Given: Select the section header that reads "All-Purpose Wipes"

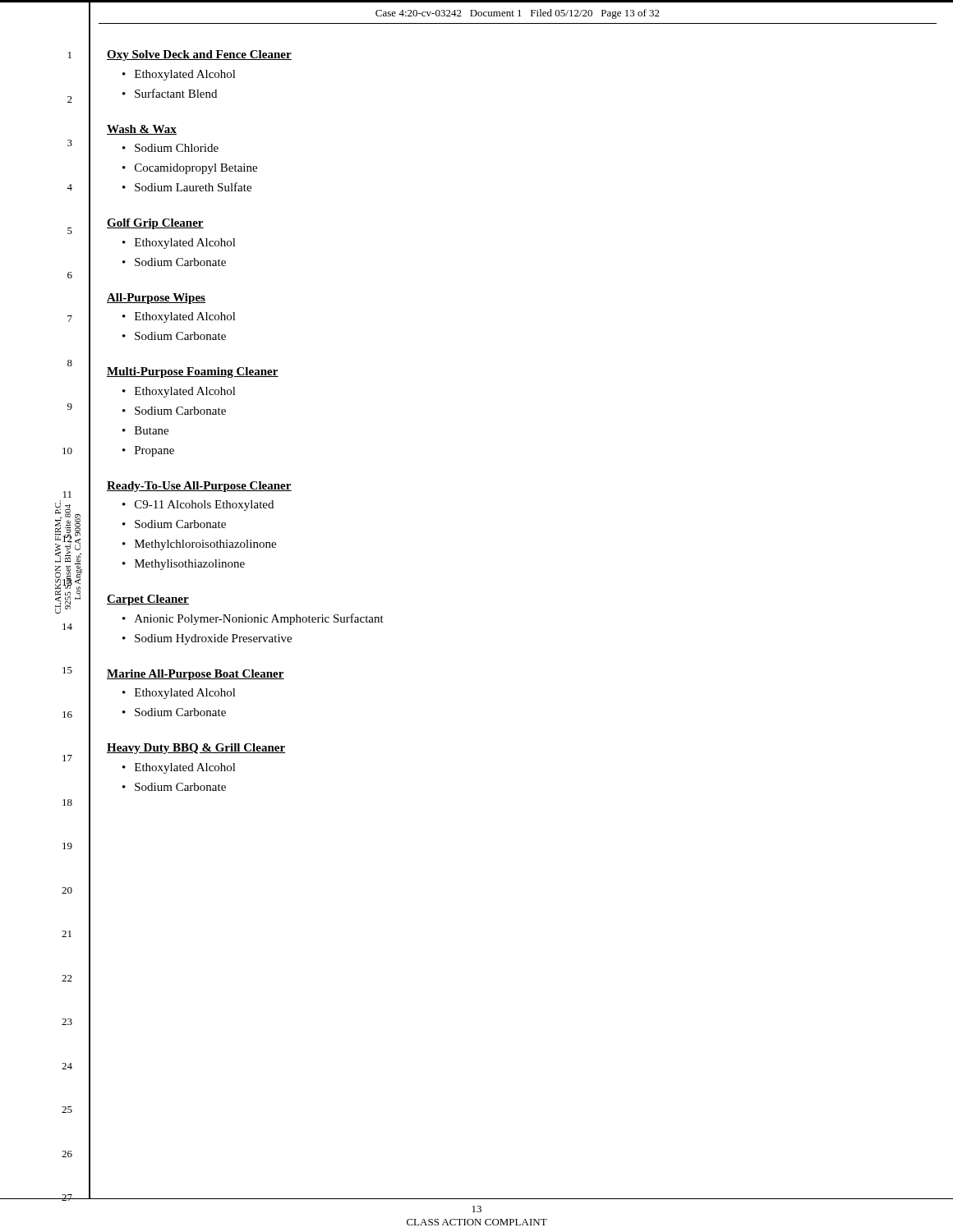Looking at the screenshot, I should [156, 299].
